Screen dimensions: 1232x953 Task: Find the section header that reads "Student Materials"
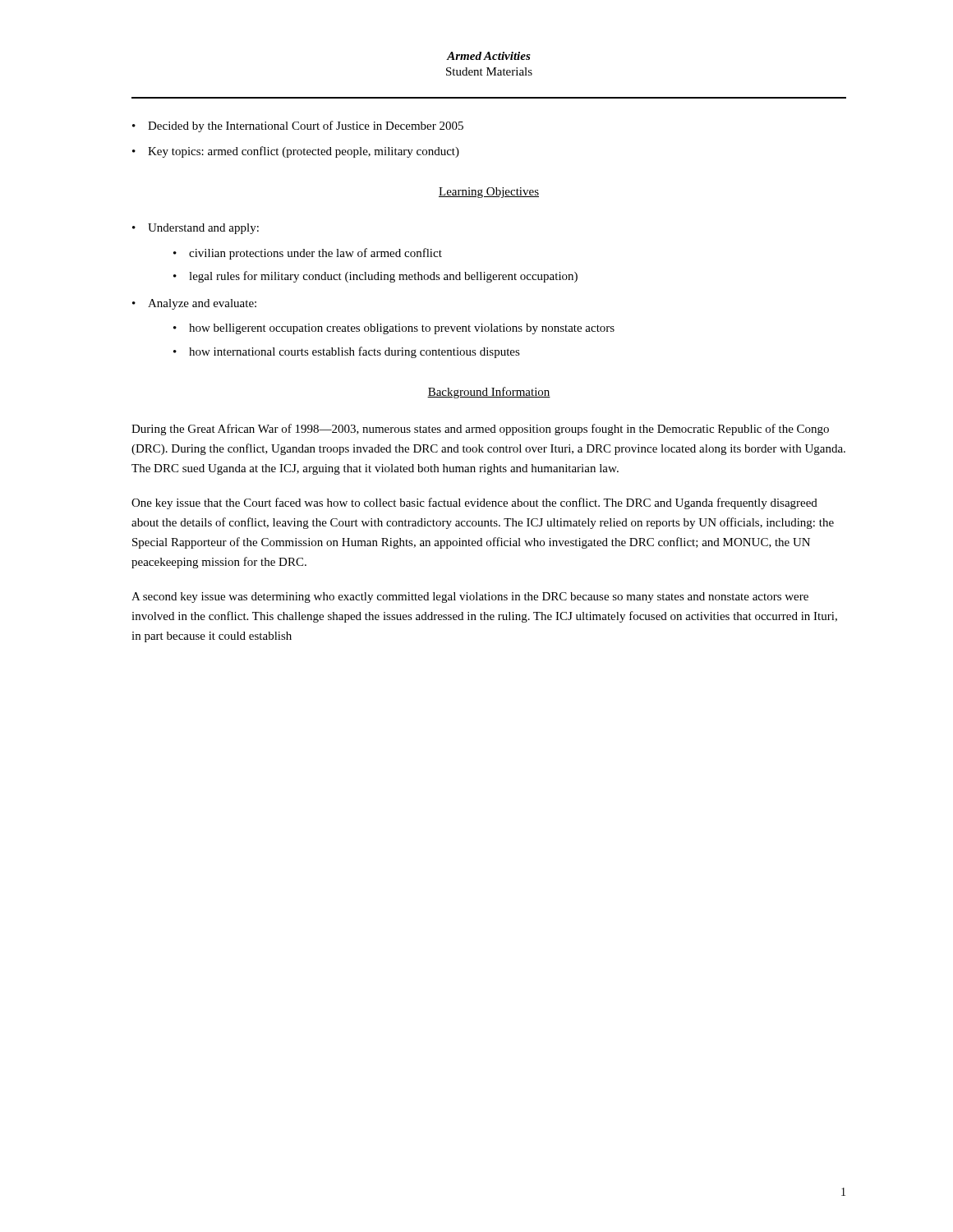(489, 72)
